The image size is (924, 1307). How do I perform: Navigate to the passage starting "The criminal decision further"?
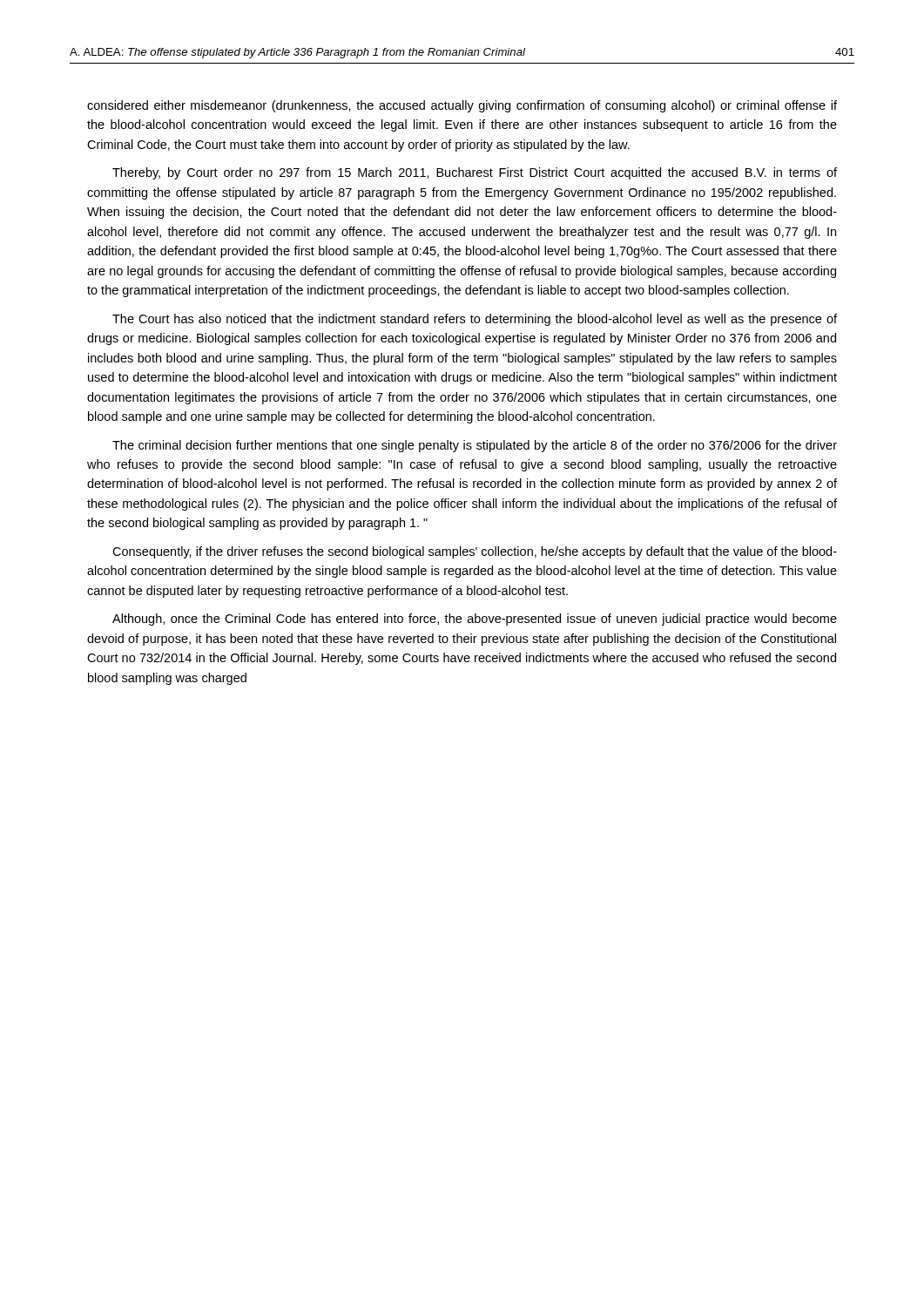[462, 484]
